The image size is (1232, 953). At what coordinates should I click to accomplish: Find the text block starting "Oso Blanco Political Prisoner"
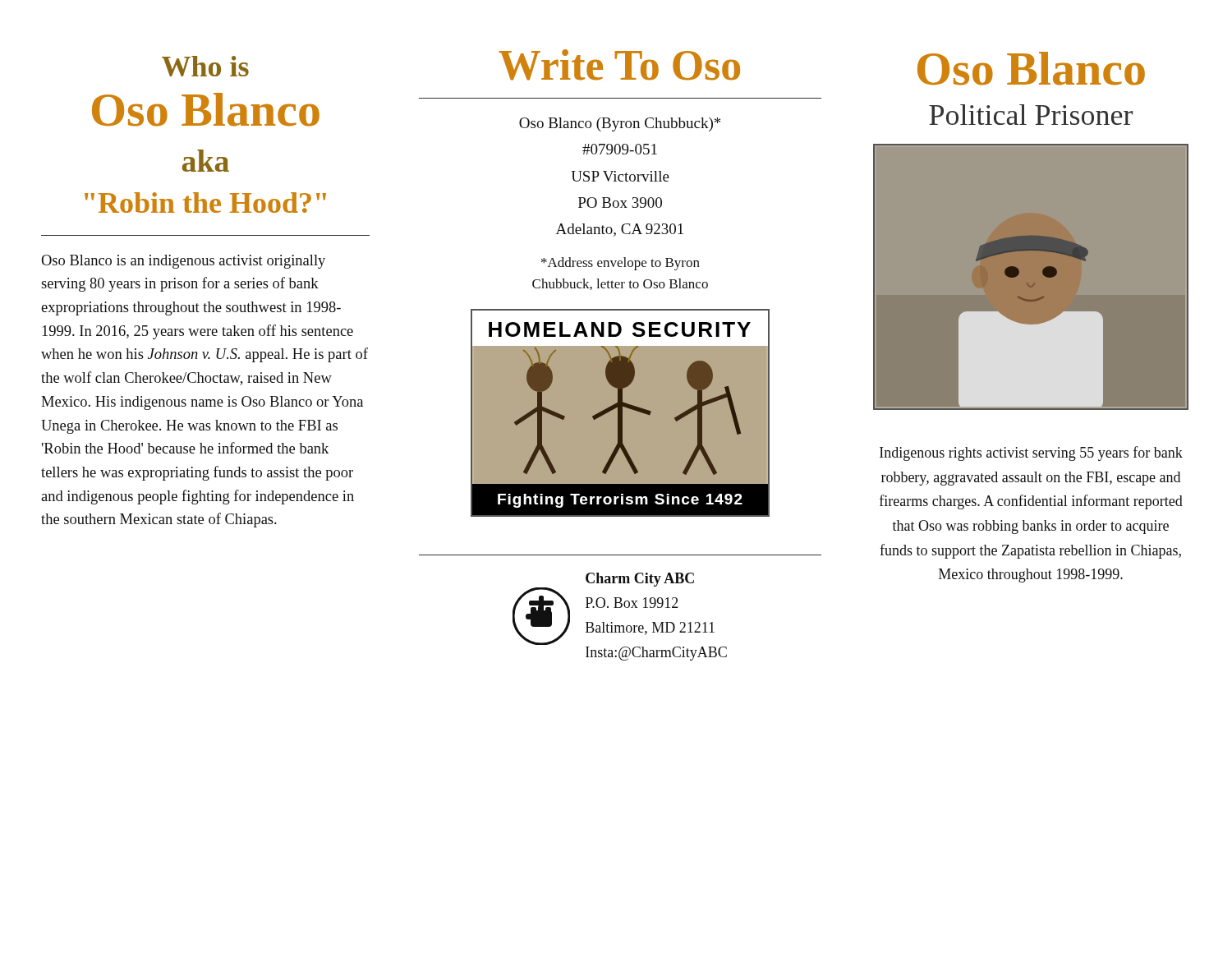tap(1031, 87)
